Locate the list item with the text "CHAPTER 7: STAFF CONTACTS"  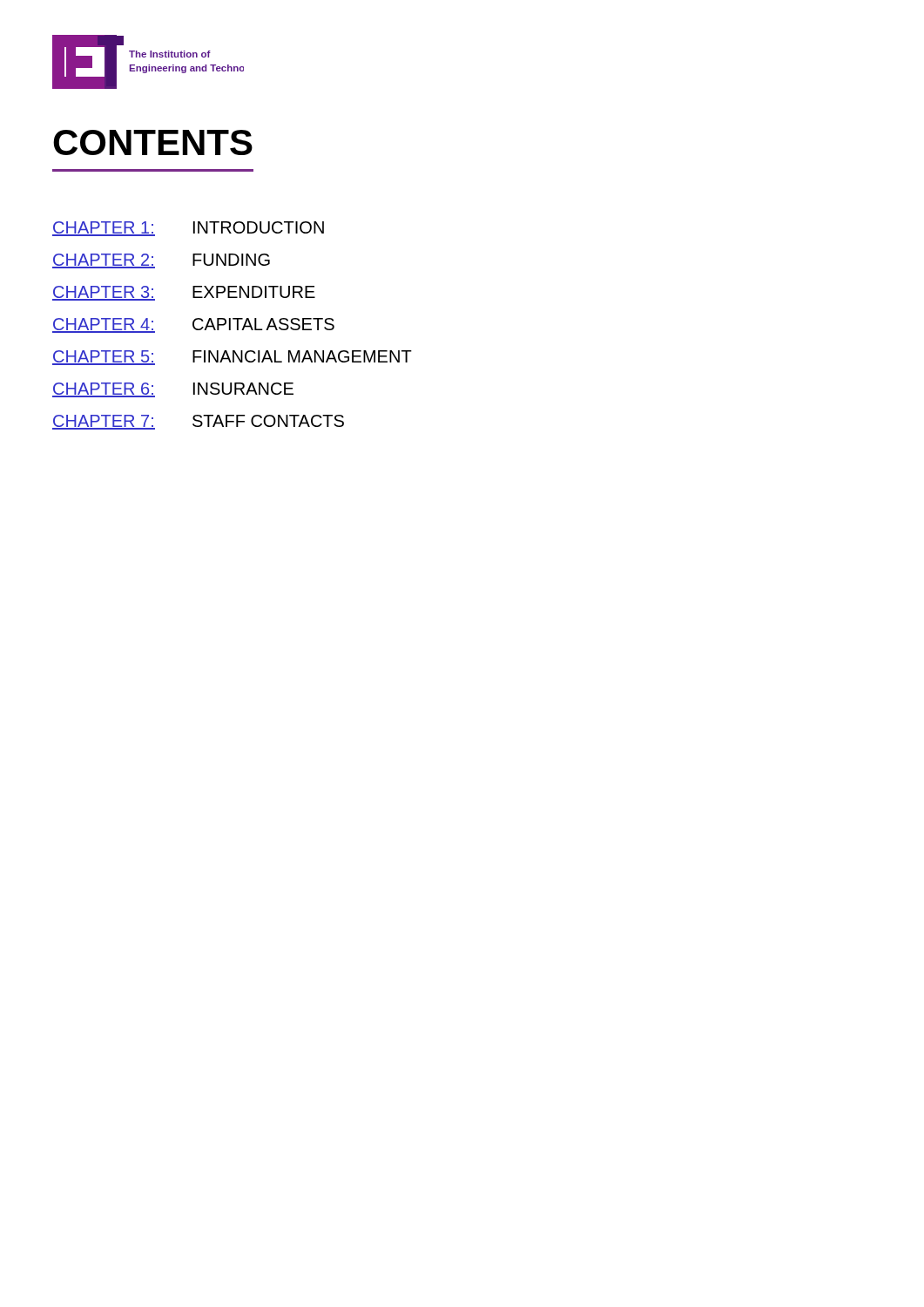click(199, 421)
